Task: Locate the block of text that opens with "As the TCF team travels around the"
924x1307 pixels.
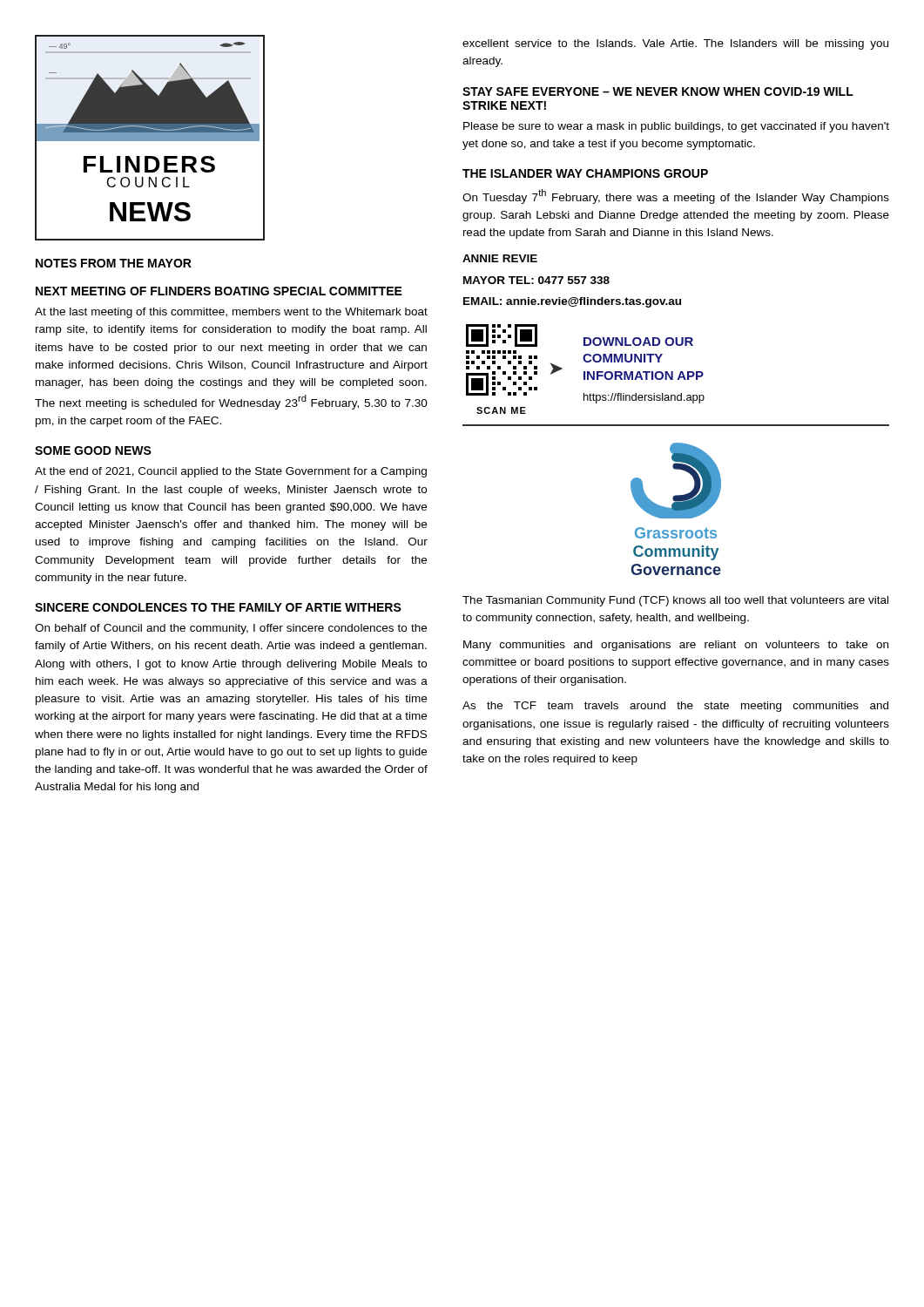Action: pyautogui.click(x=676, y=732)
